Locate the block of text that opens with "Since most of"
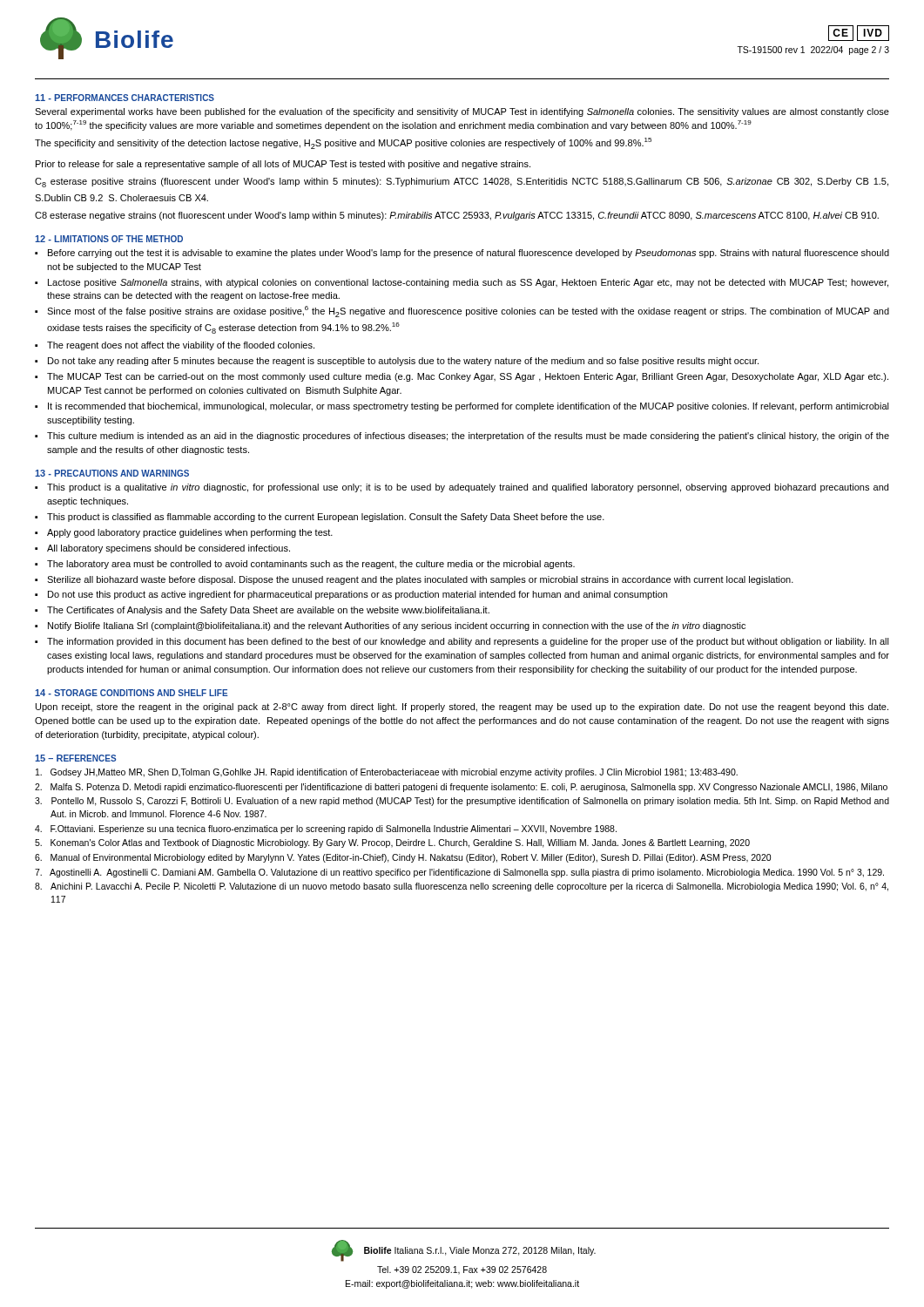 (468, 320)
